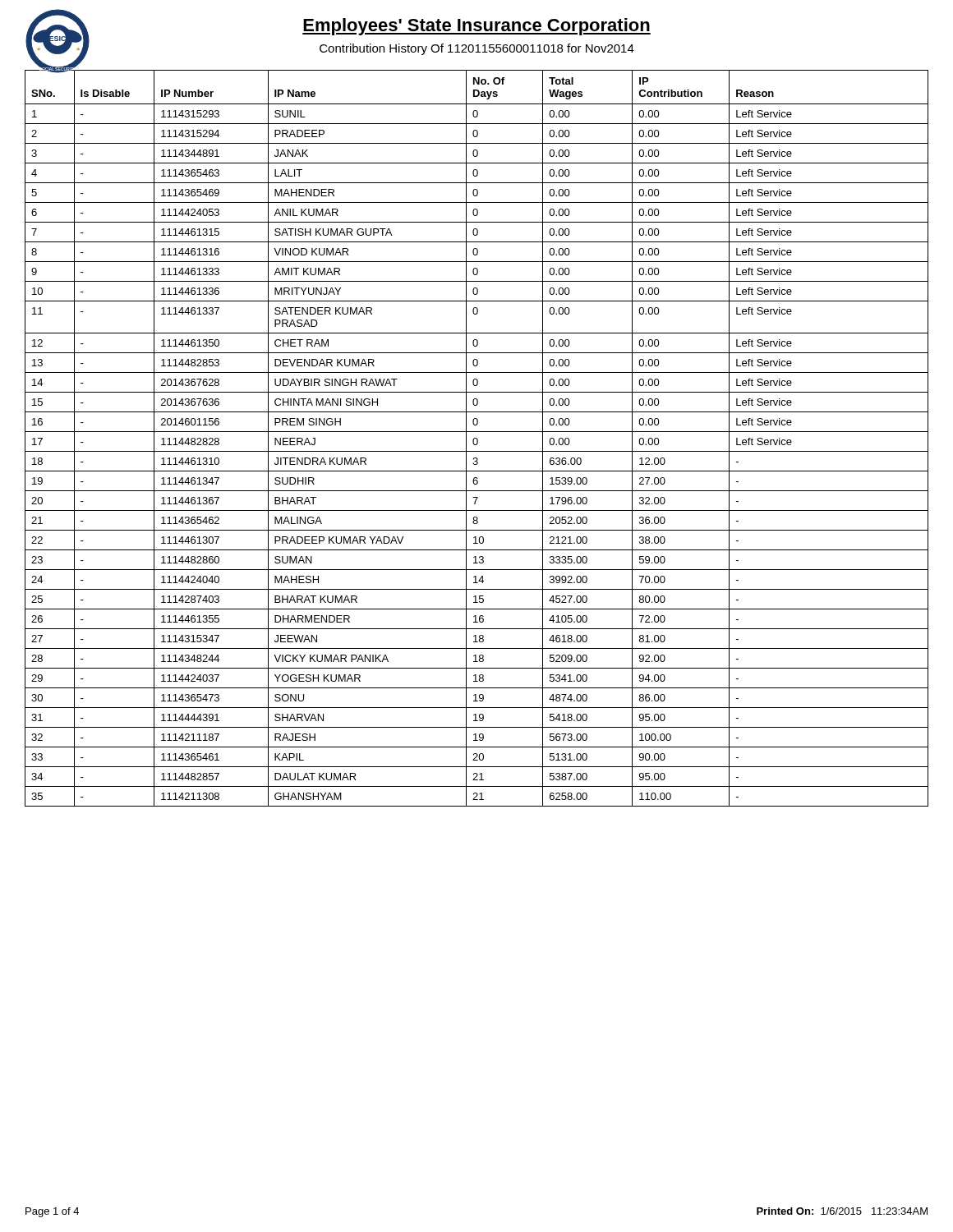This screenshot has height=1232, width=953.
Task: Click a table
Action: (476, 438)
